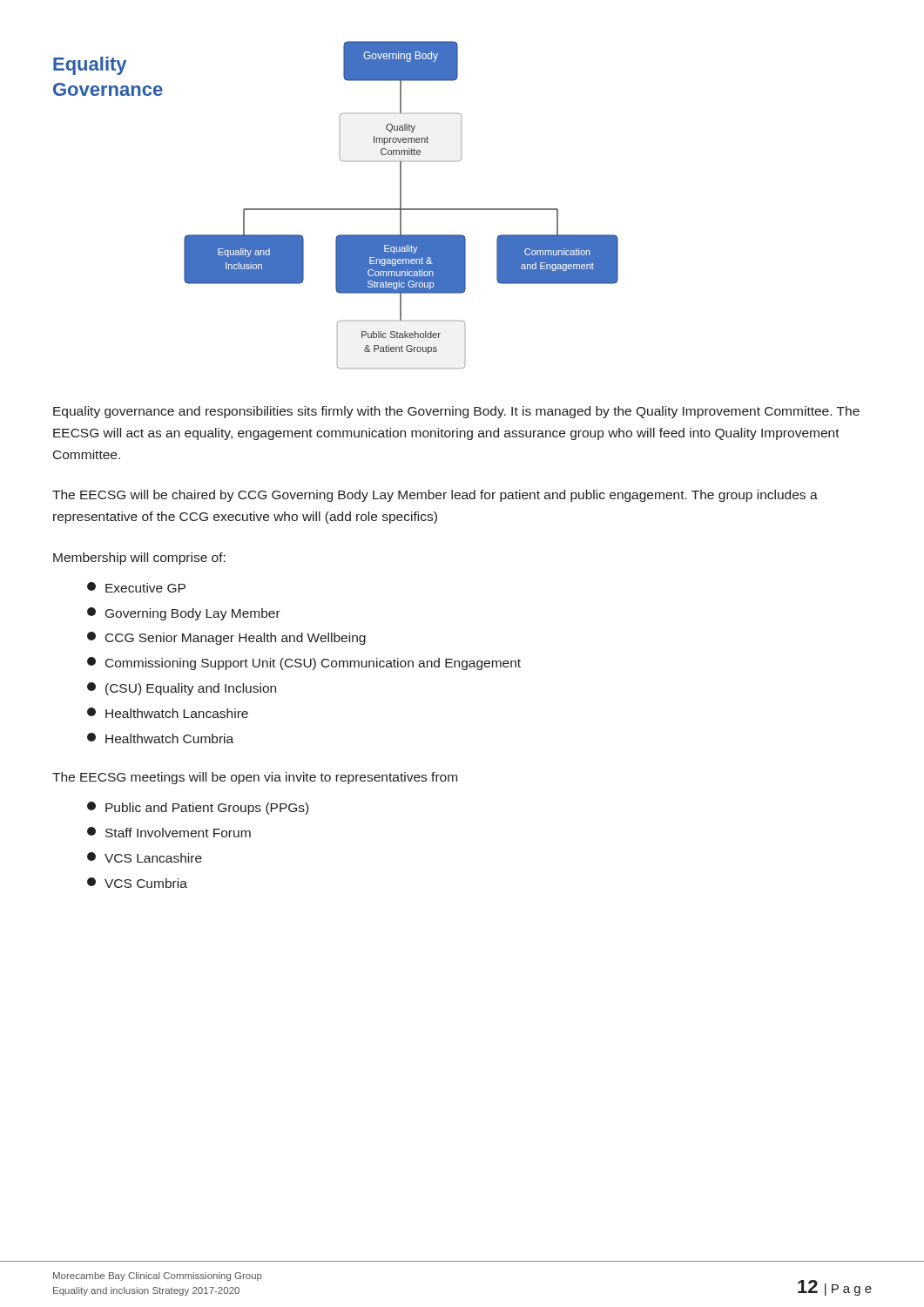Screen dimensions: 1307x924
Task: Find the text block containing "The EECSG meetings will be"
Action: pyautogui.click(x=255, y=777)
